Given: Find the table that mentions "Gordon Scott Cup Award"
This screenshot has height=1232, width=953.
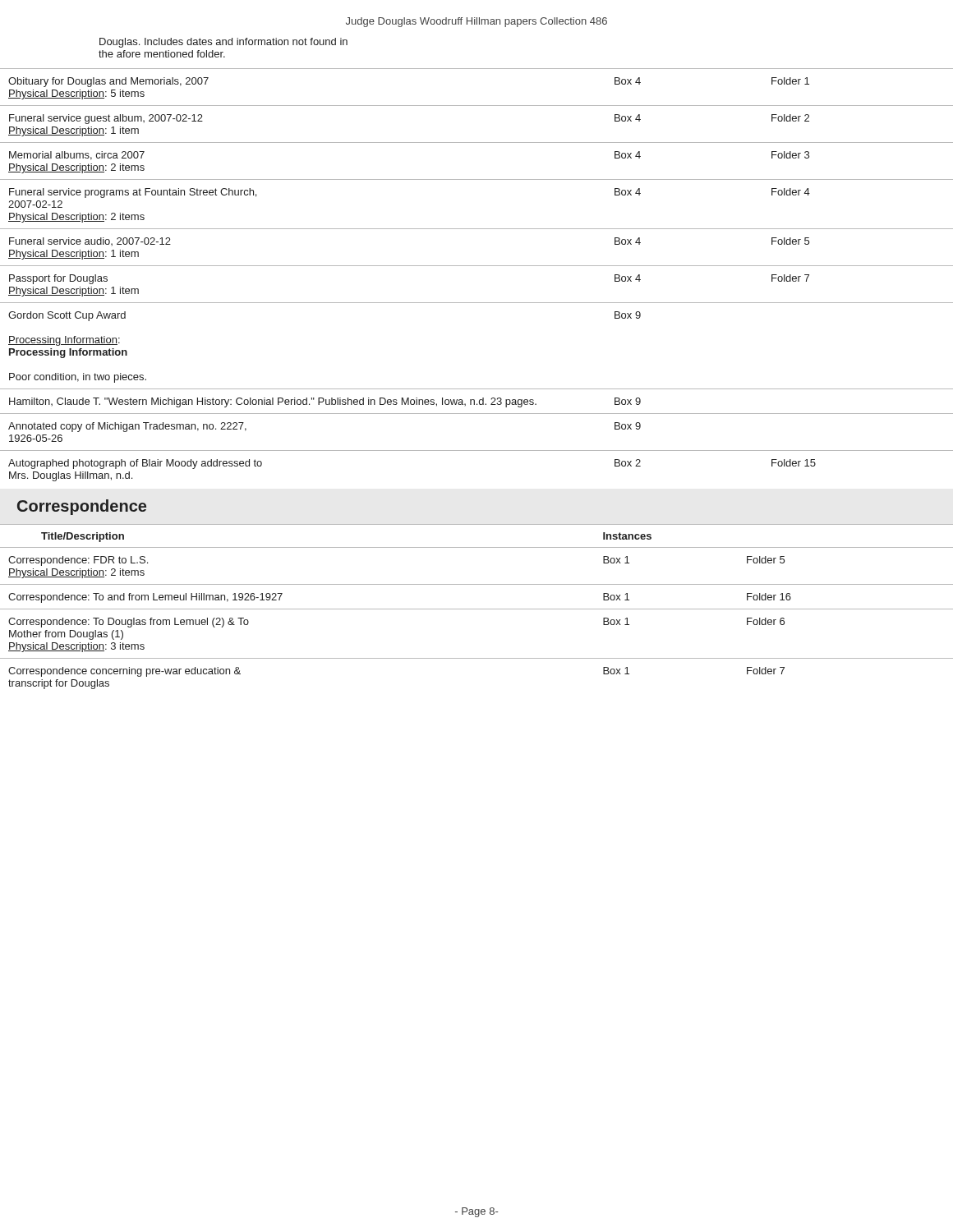Looking at the screenshot, I should [x=476, y=278].
